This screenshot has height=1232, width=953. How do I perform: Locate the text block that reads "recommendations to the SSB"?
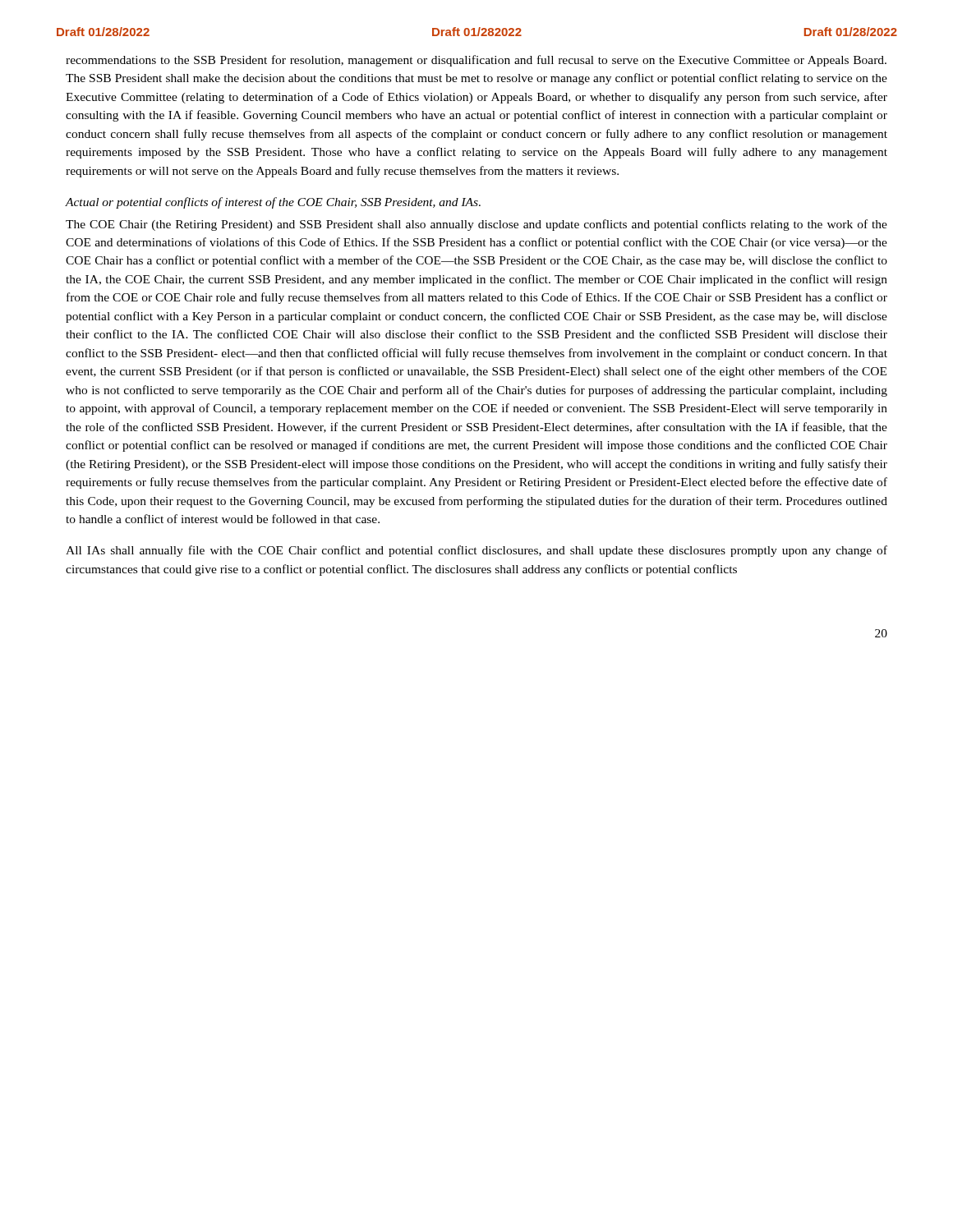pos(476,115)
